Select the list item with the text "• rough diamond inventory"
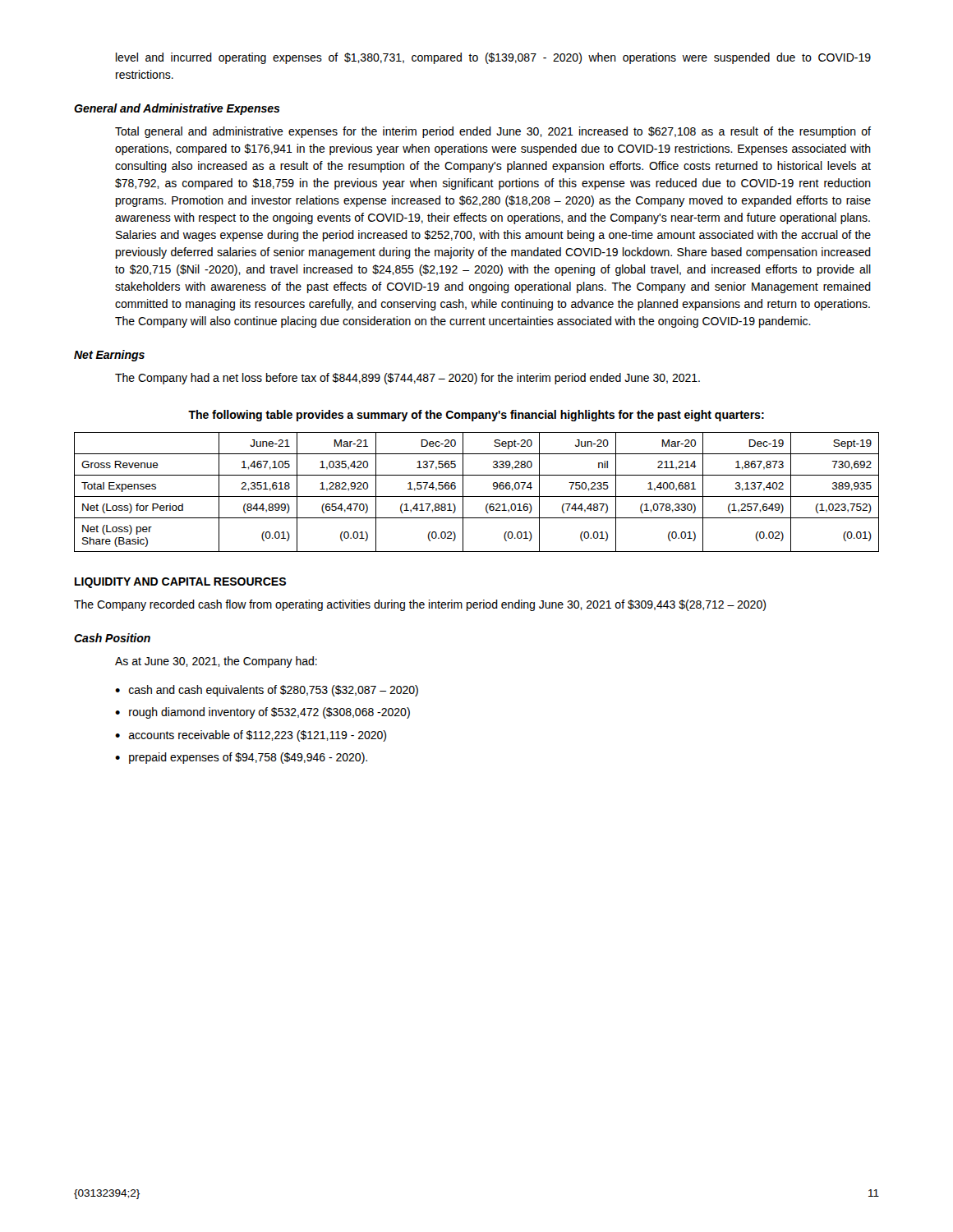Image resolution: width=953 pixels, height=1232 pixels. pyautogui.click(x=263, y=714)
